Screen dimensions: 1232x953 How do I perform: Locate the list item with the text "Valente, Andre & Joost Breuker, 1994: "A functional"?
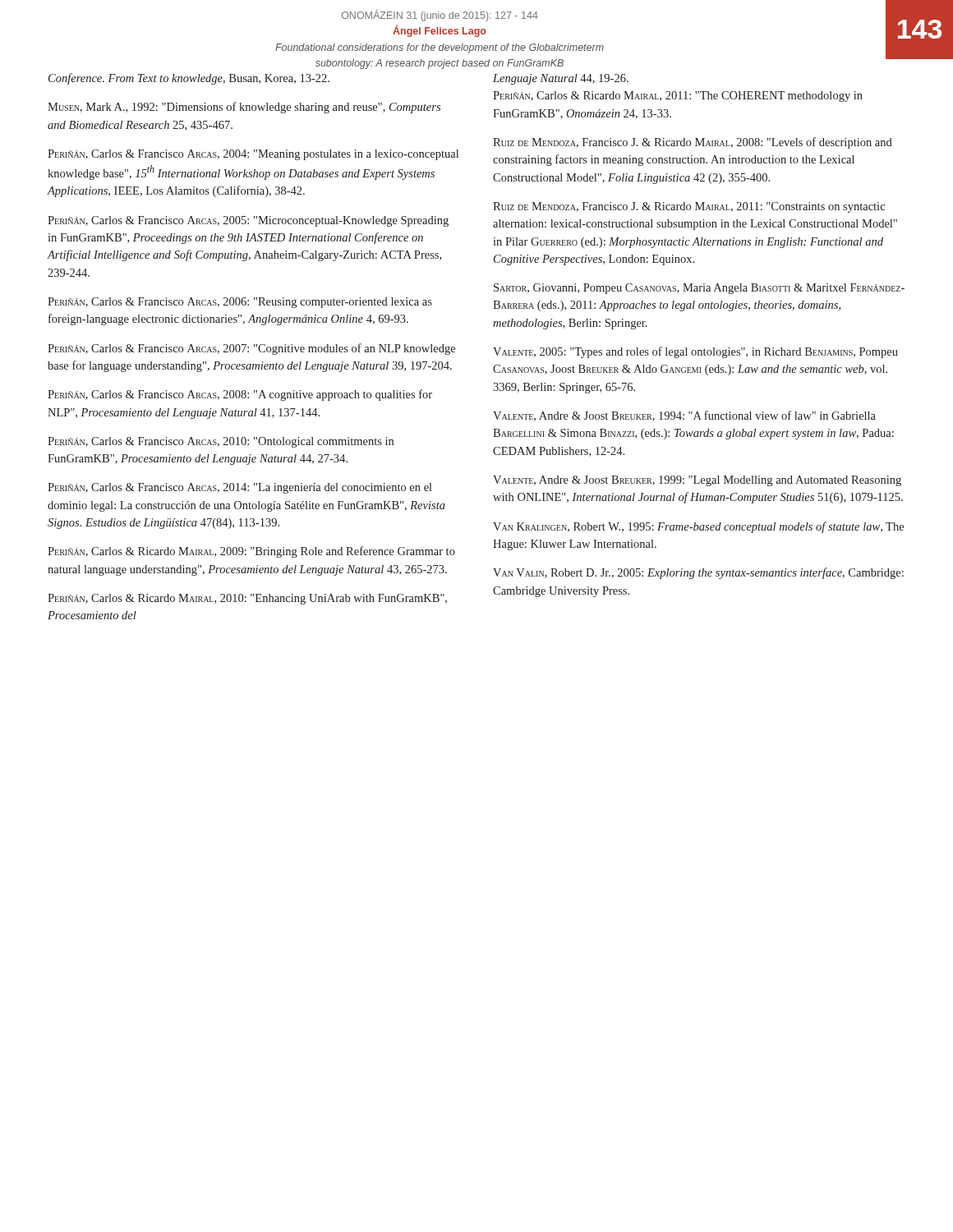pyautogui.click(x=694, y=433)
